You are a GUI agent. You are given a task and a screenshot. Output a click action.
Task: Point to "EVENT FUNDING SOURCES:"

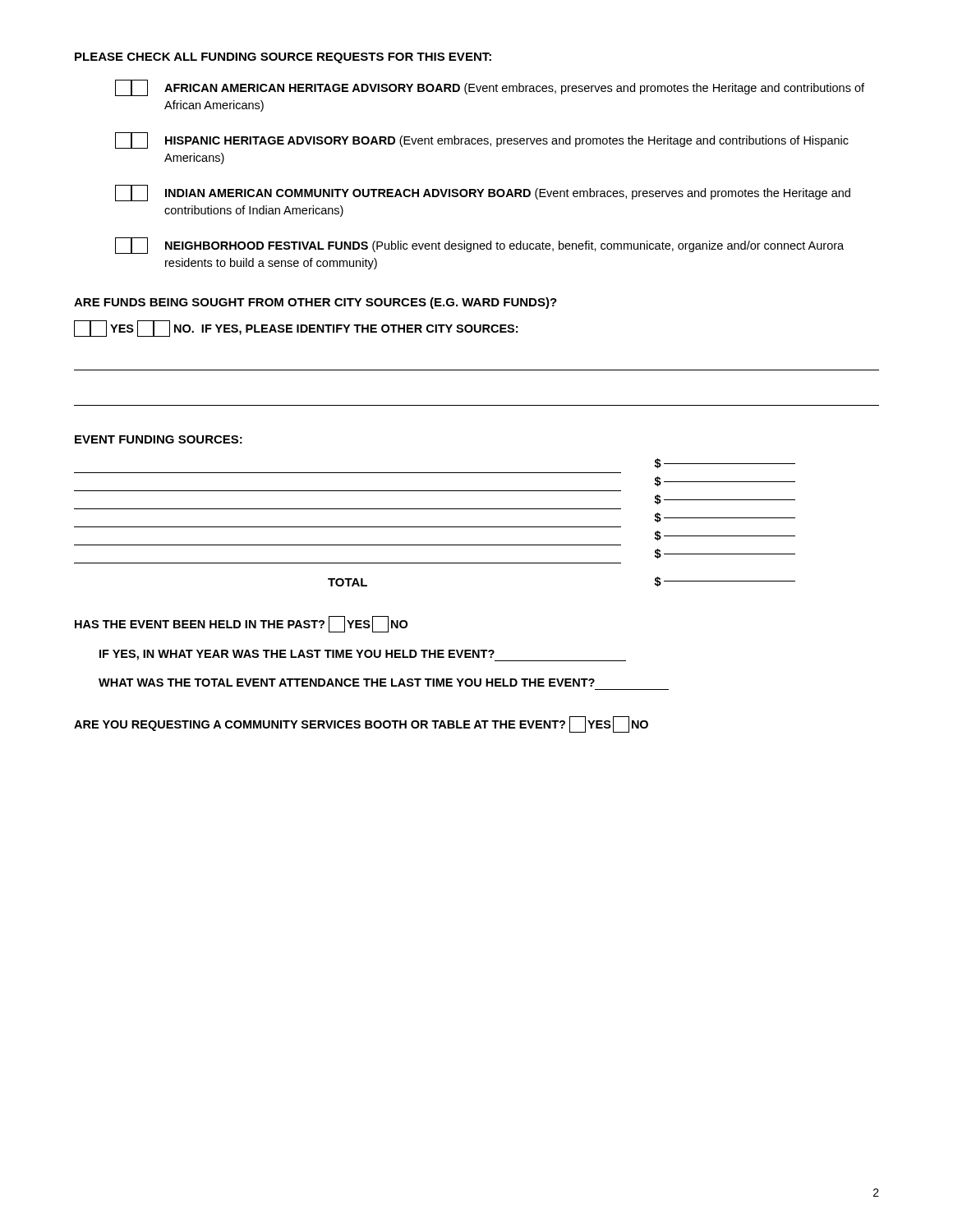159,439
